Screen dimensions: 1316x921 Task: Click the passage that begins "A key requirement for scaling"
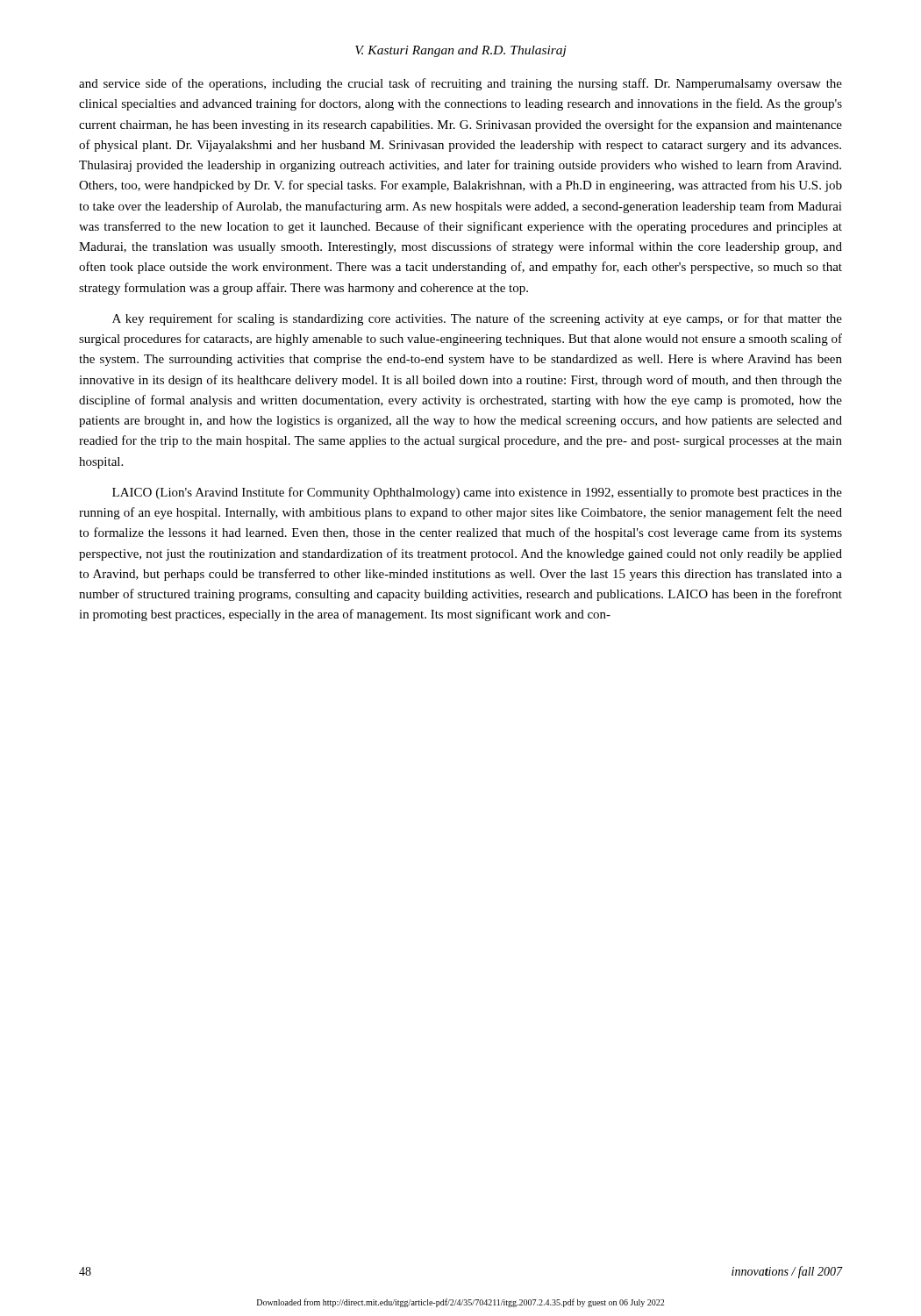tap(460, 390)
